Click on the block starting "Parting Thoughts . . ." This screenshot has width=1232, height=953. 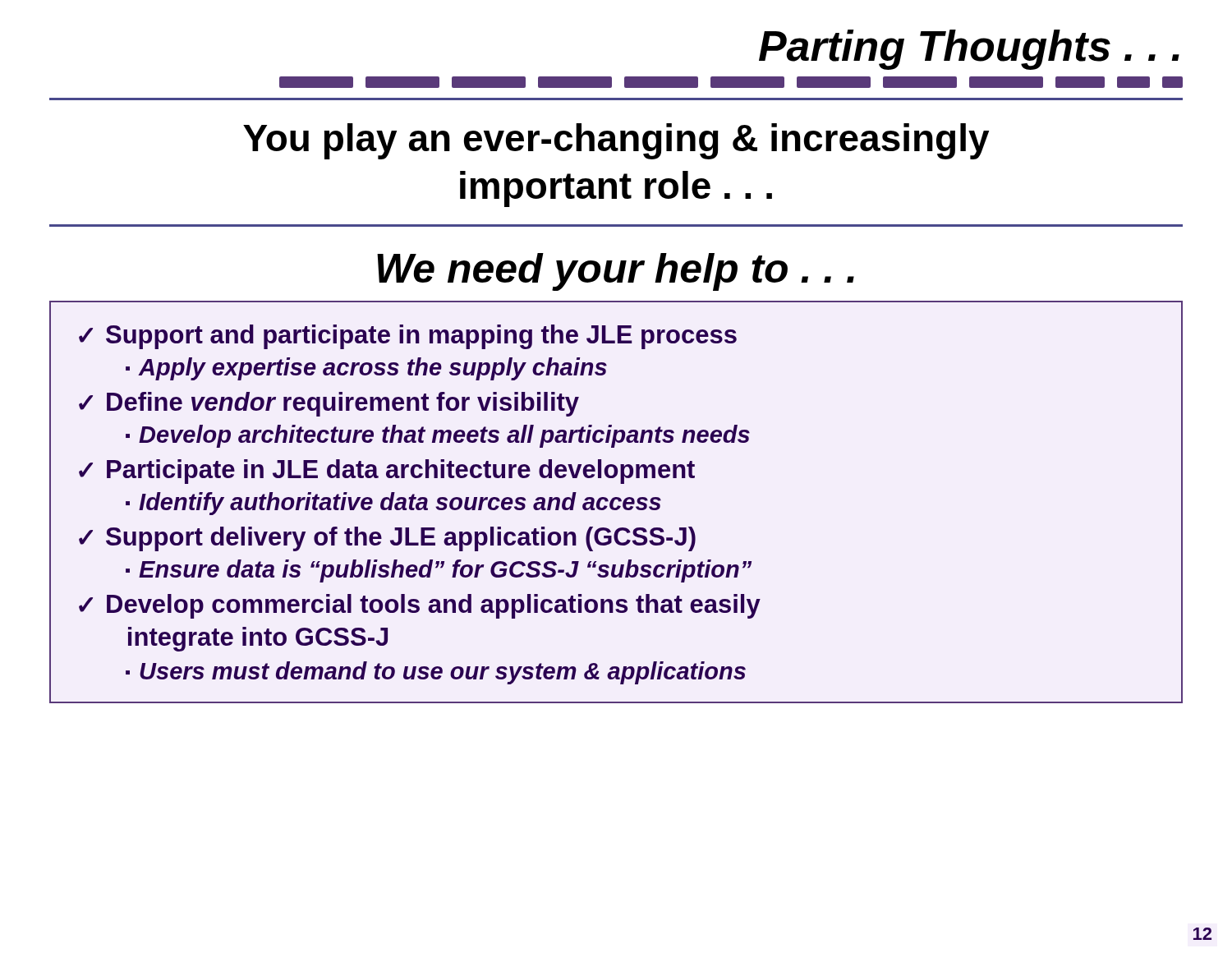(x=970, y=46)
